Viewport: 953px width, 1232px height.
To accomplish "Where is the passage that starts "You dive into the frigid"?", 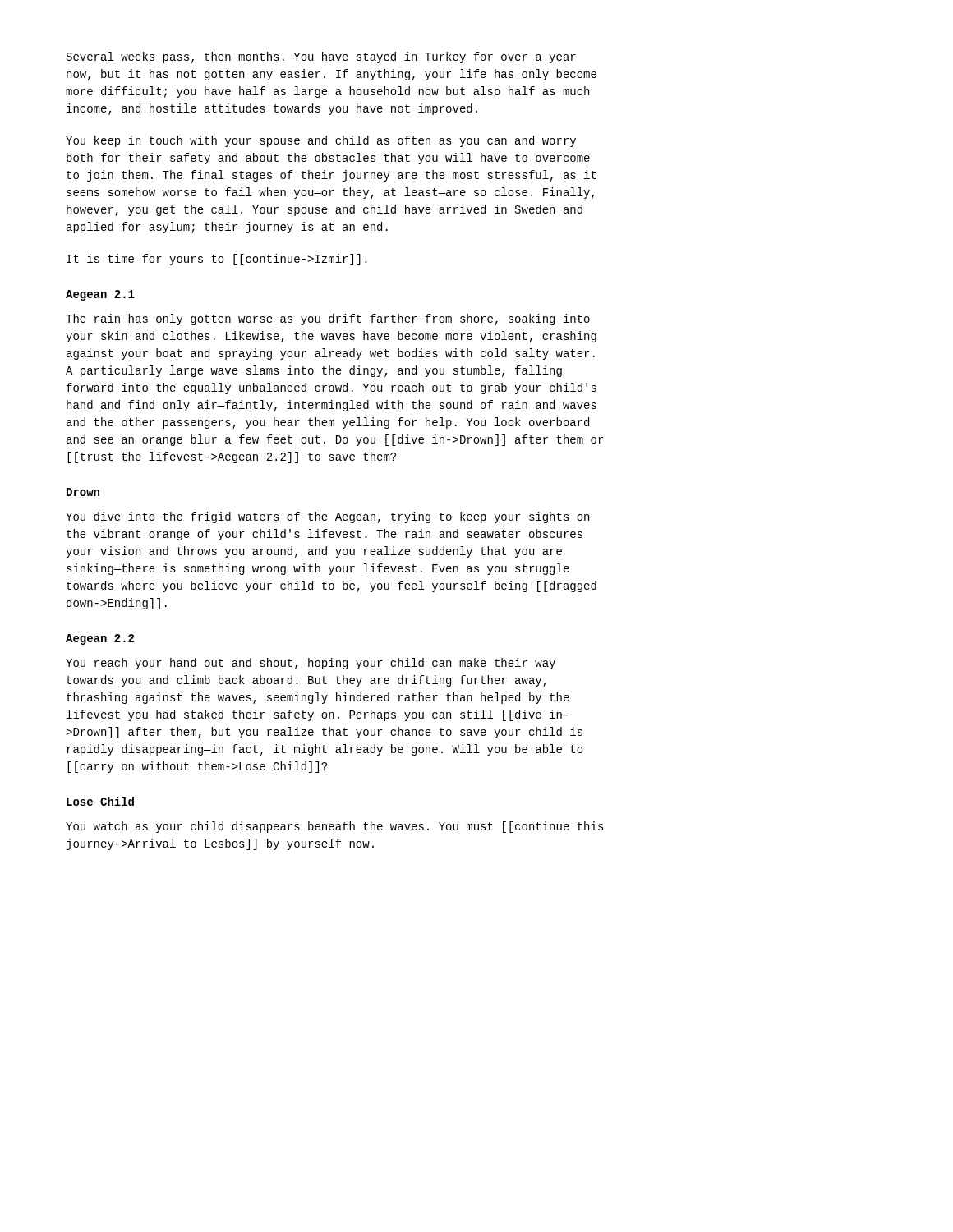I will tap(331, 561).
